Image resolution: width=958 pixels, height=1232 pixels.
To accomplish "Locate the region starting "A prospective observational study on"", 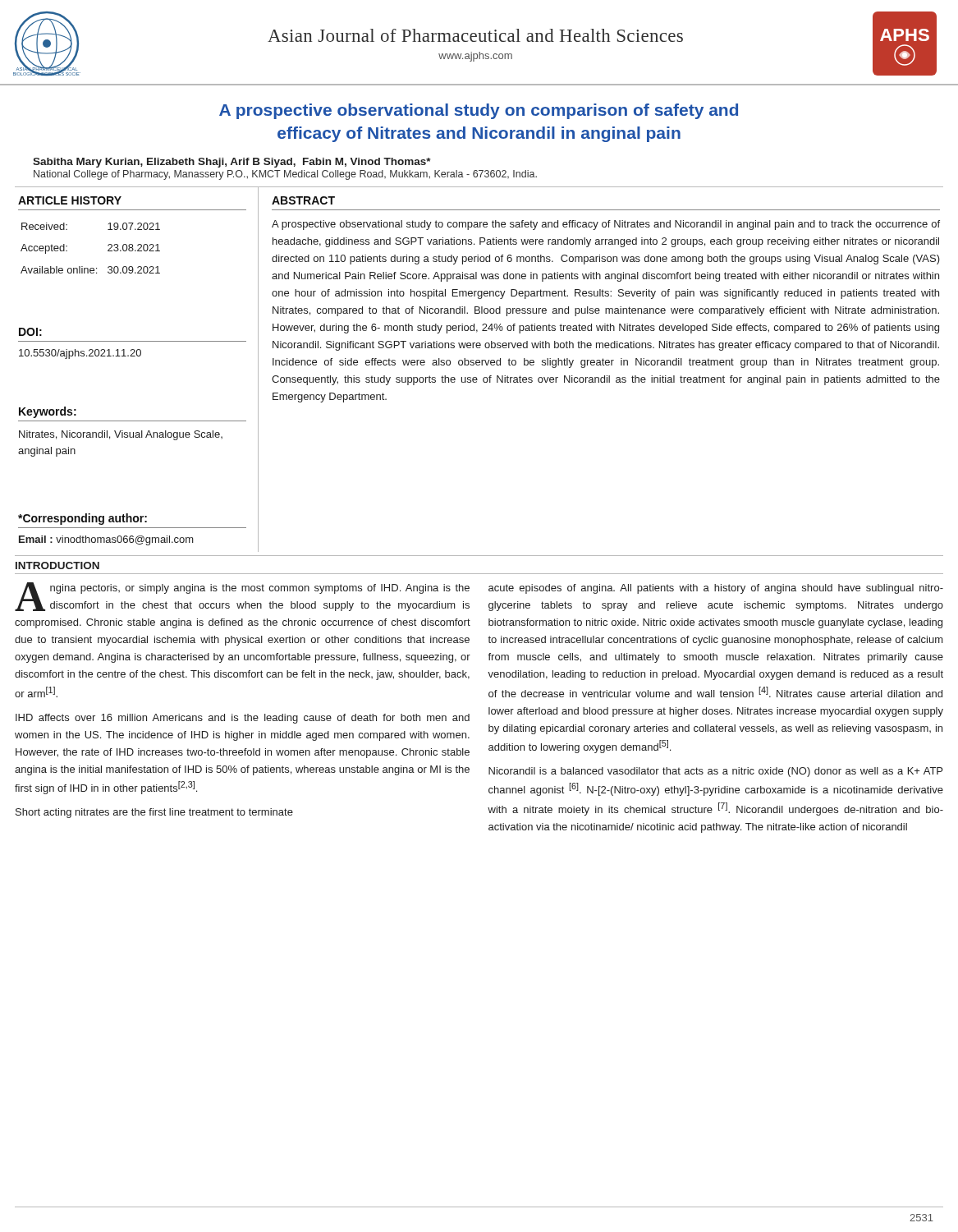I will click(x=479, y=122).
